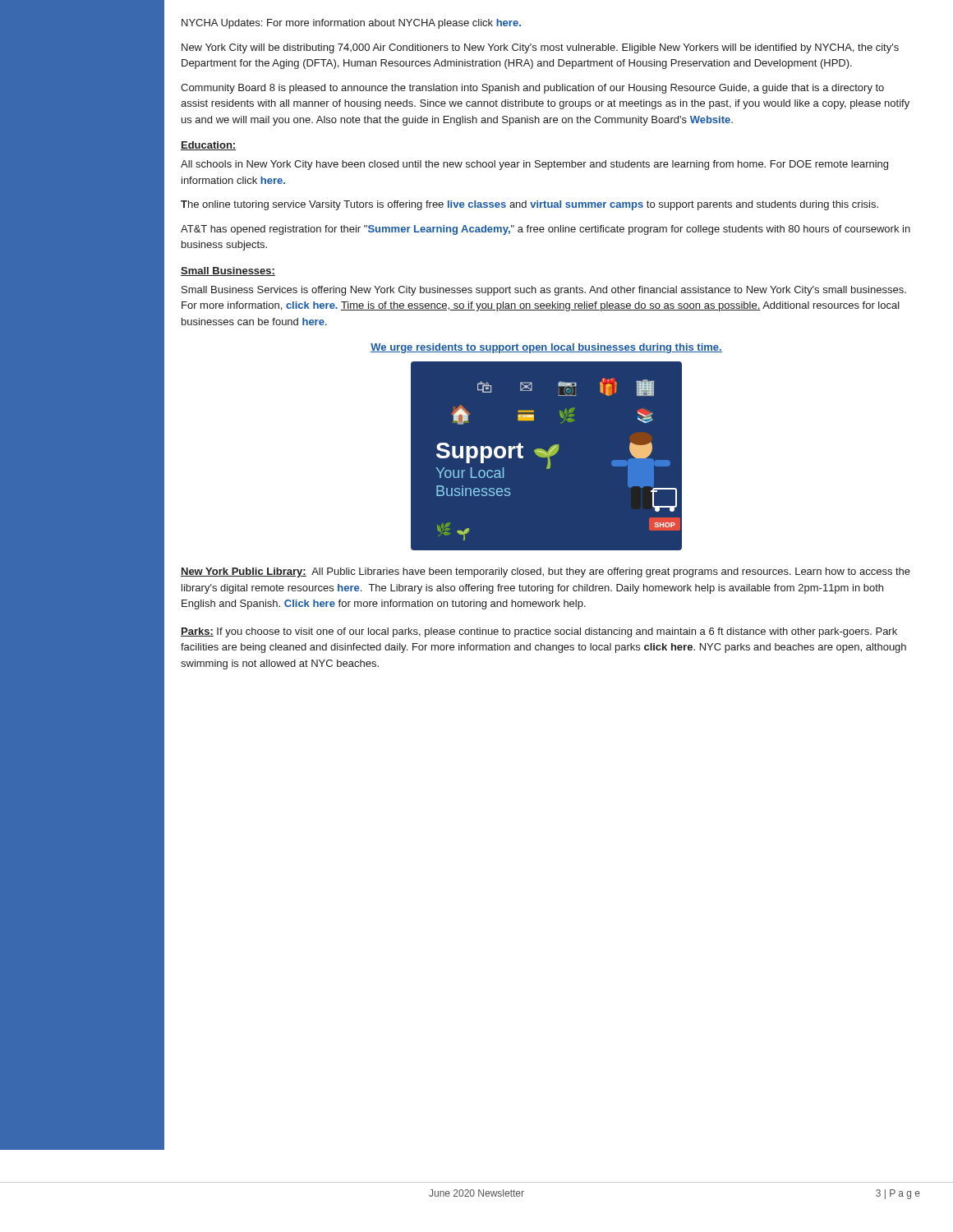Click on the element starting "New York City will be distributing"
The height and width of the screenshot is (1232, 953).
coord(546,55)
